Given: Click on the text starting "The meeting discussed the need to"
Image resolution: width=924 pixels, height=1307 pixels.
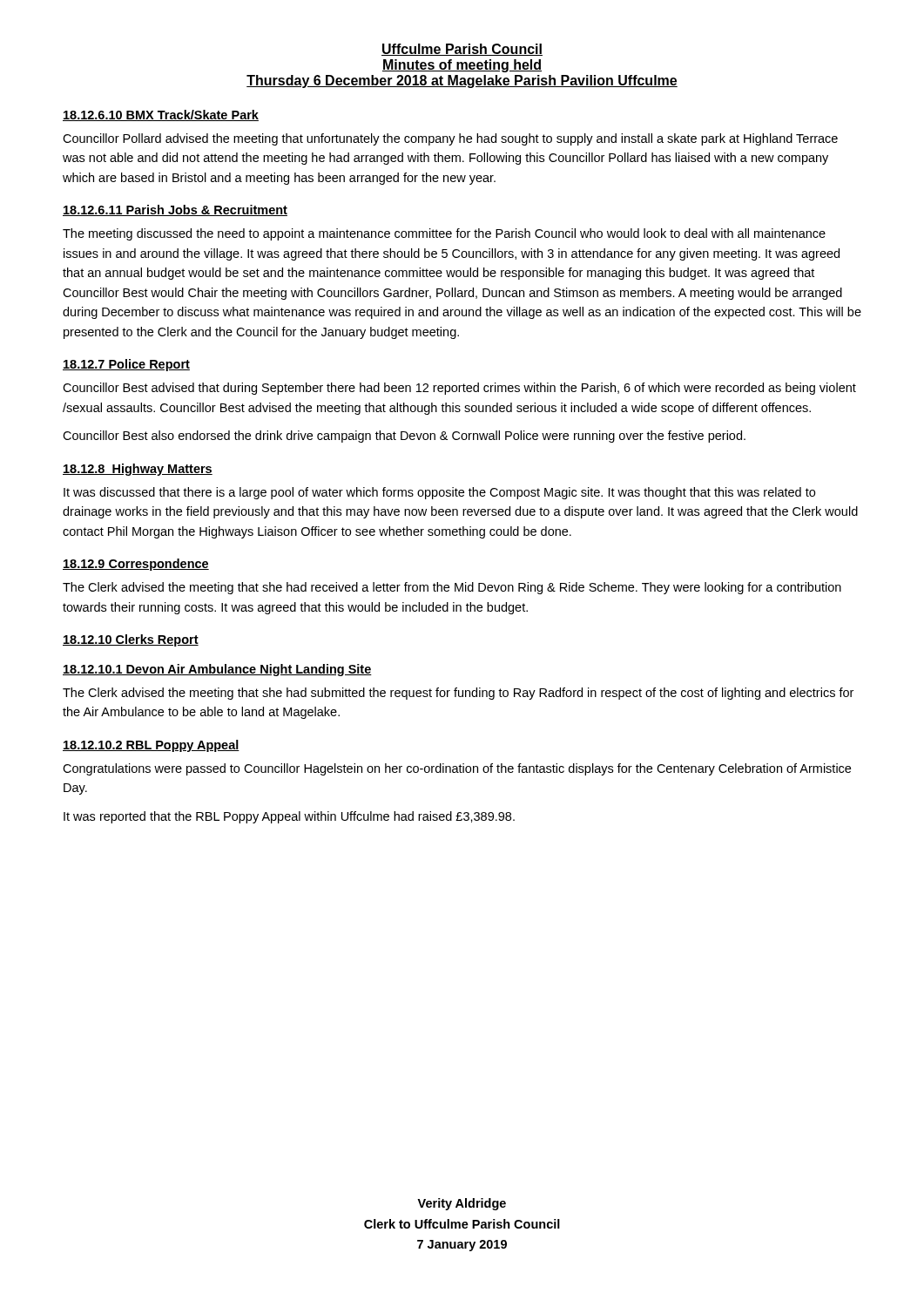Looking at the screenshot, I should click(462, 283).
